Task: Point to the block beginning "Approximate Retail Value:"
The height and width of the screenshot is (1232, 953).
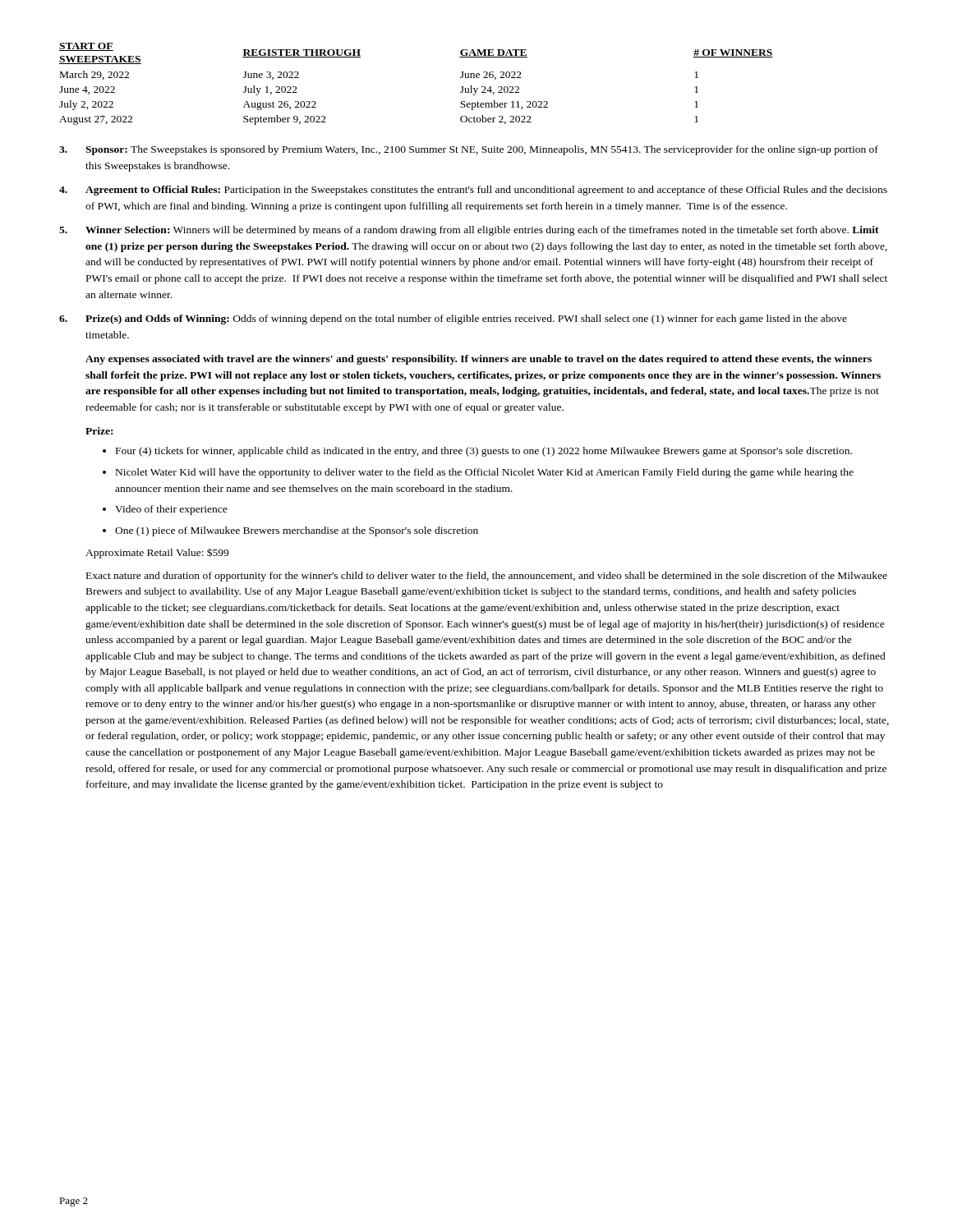Action: pyautogui.click(x=157, y=553)
